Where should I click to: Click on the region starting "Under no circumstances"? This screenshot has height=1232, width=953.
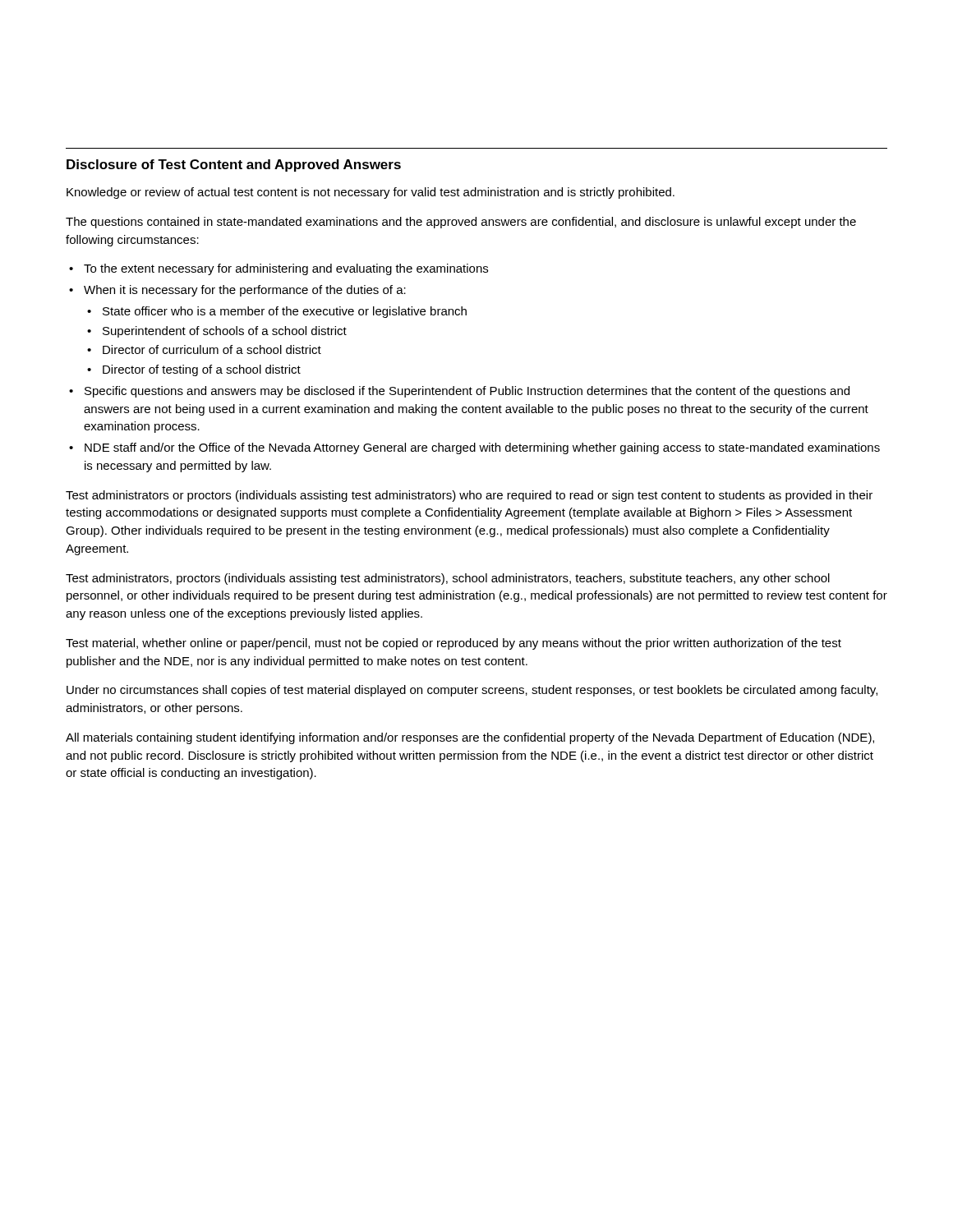click(476, 699)
